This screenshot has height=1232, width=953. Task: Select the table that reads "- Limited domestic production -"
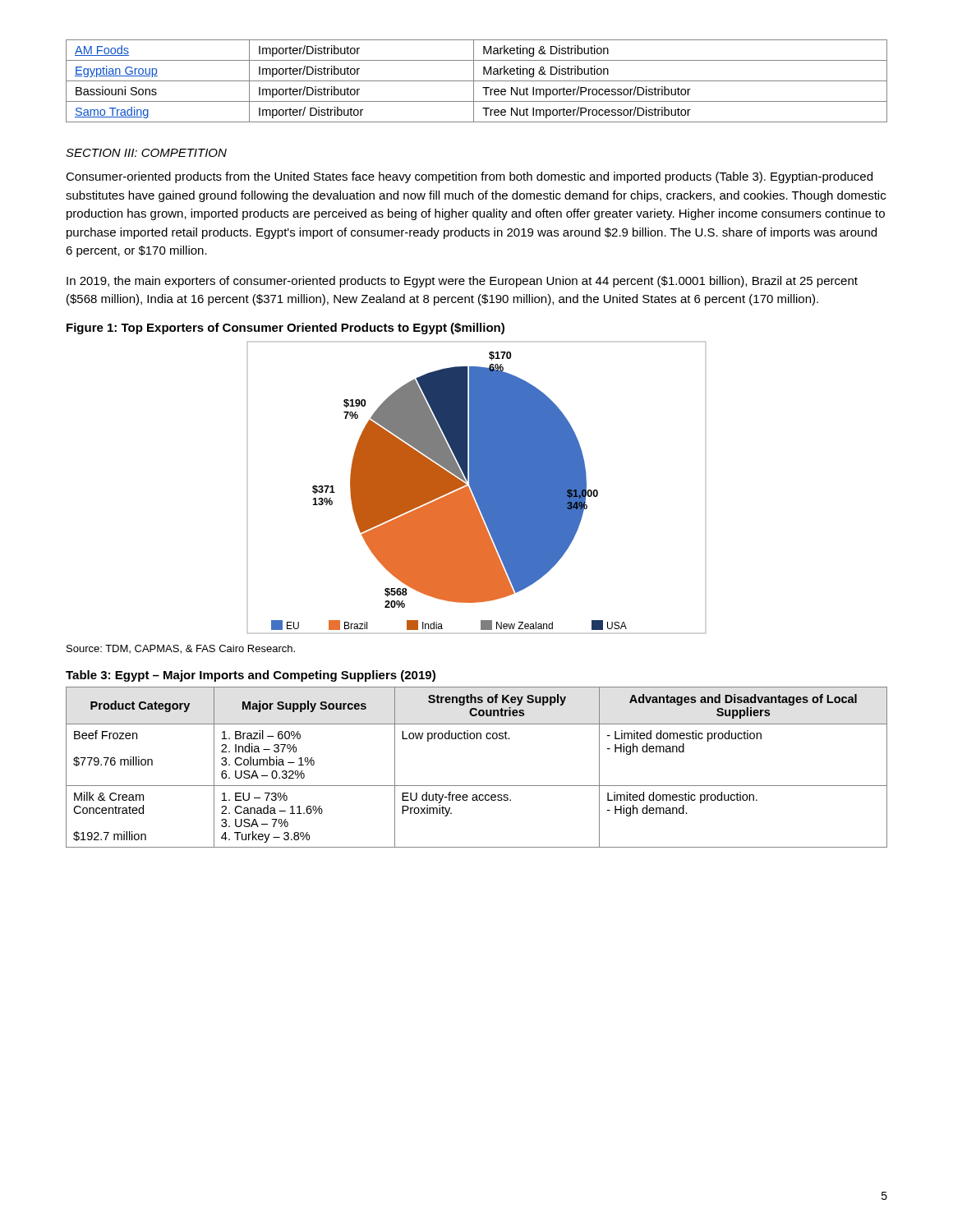[476, 767]
